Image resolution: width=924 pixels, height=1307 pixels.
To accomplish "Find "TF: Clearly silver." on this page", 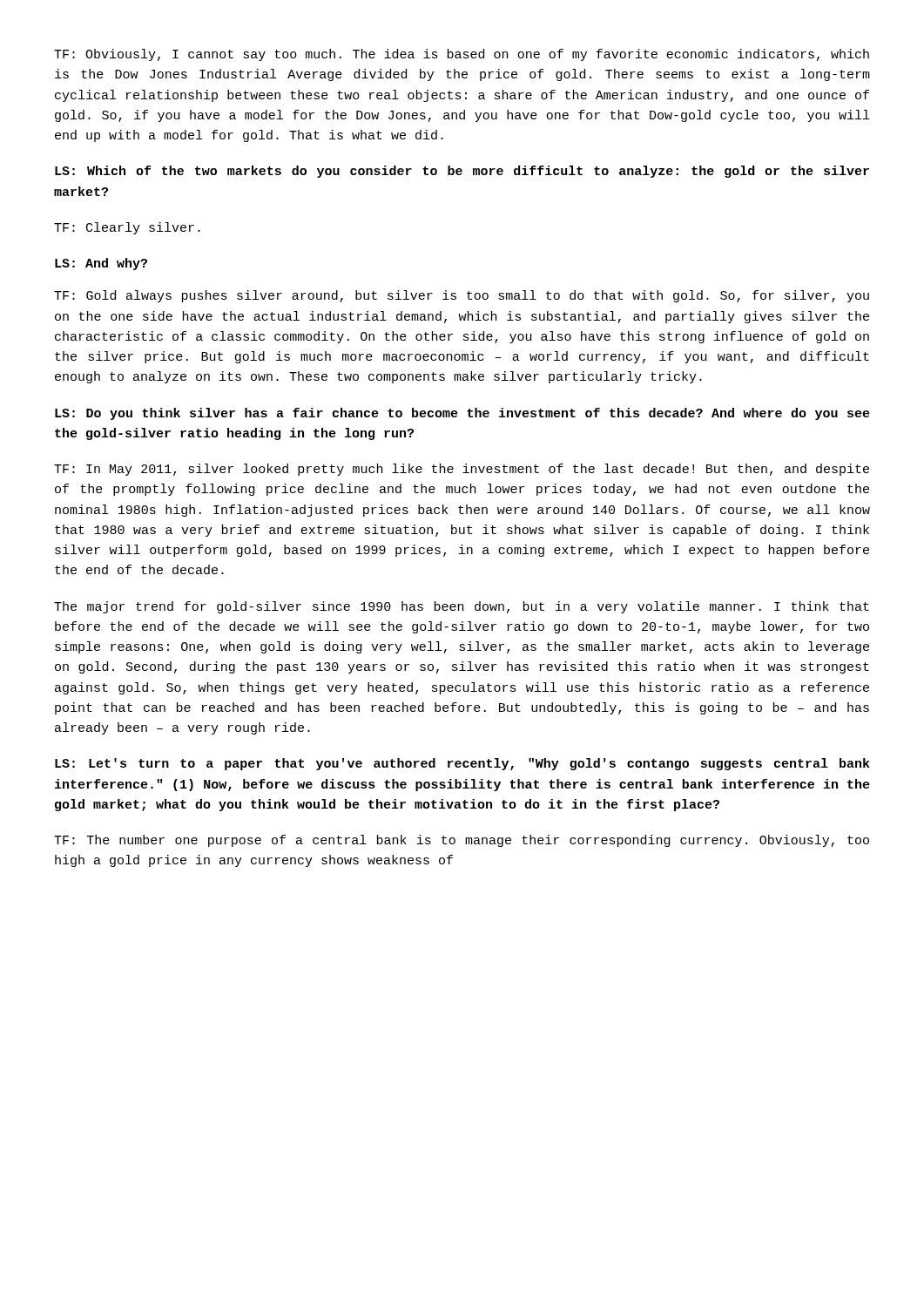I will [128, 229].
